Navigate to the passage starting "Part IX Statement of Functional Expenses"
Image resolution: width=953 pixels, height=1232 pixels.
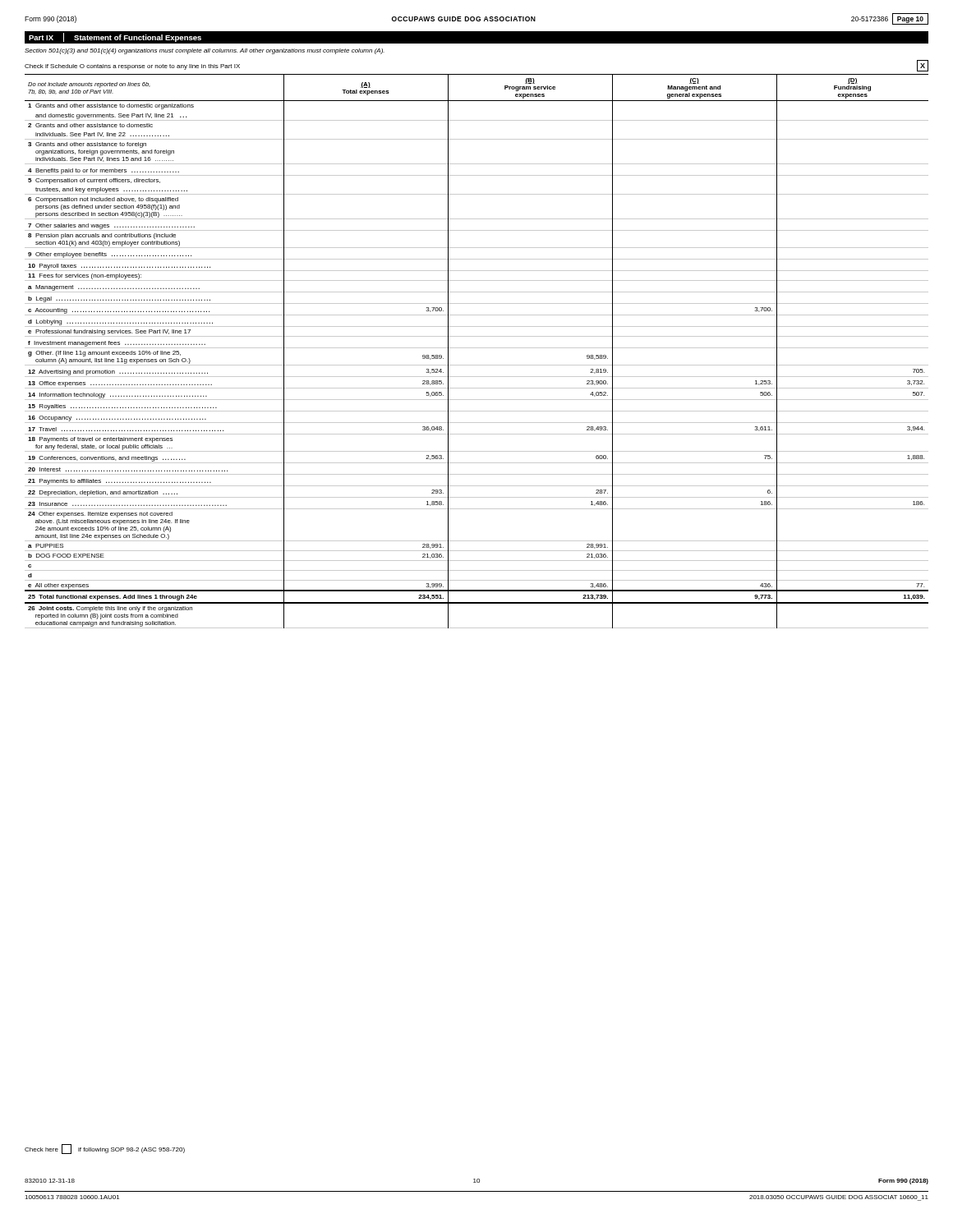115,37
